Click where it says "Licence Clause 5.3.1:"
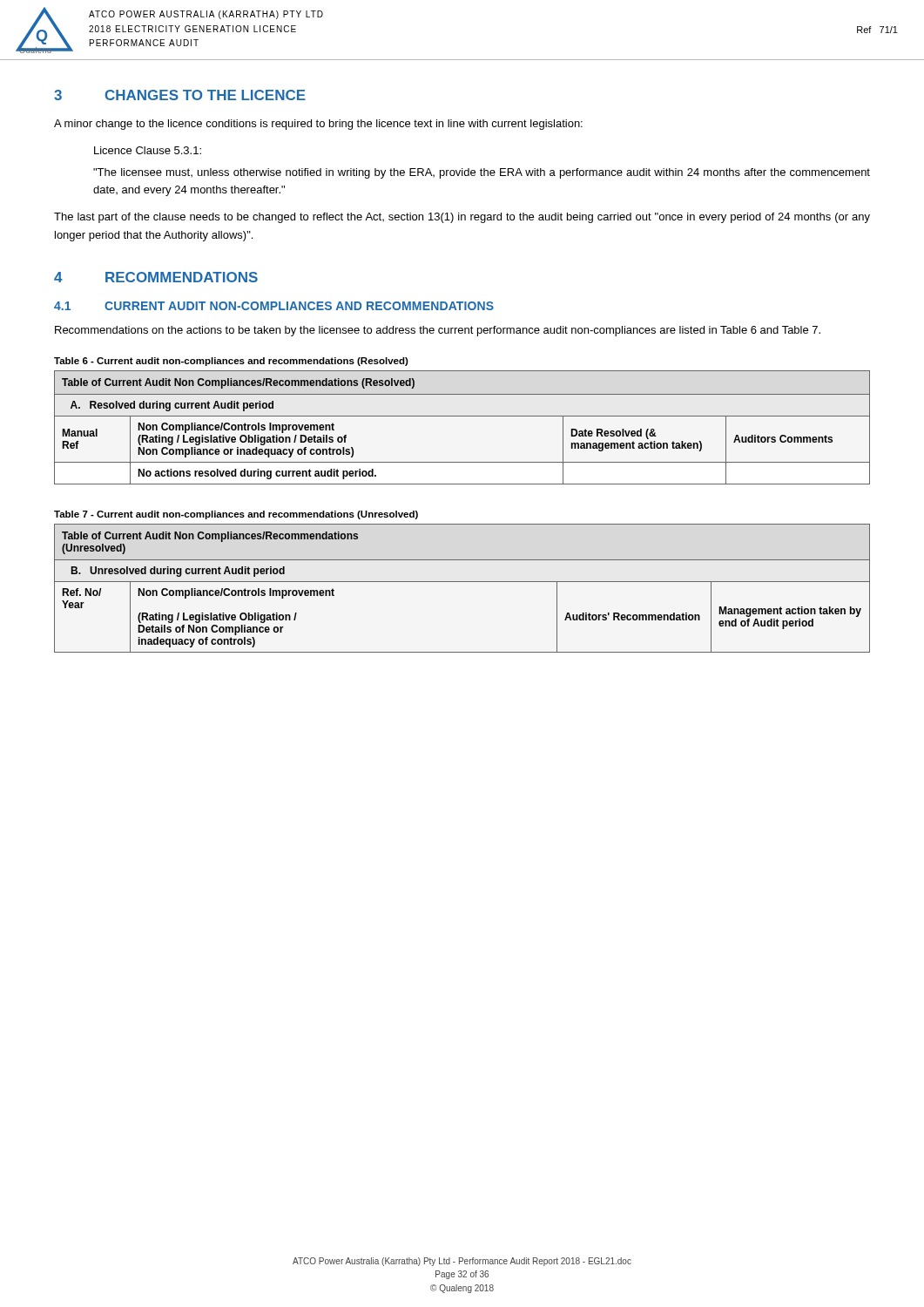Image resolution: width=924 pixels, height=1307 pixels. 148,150
